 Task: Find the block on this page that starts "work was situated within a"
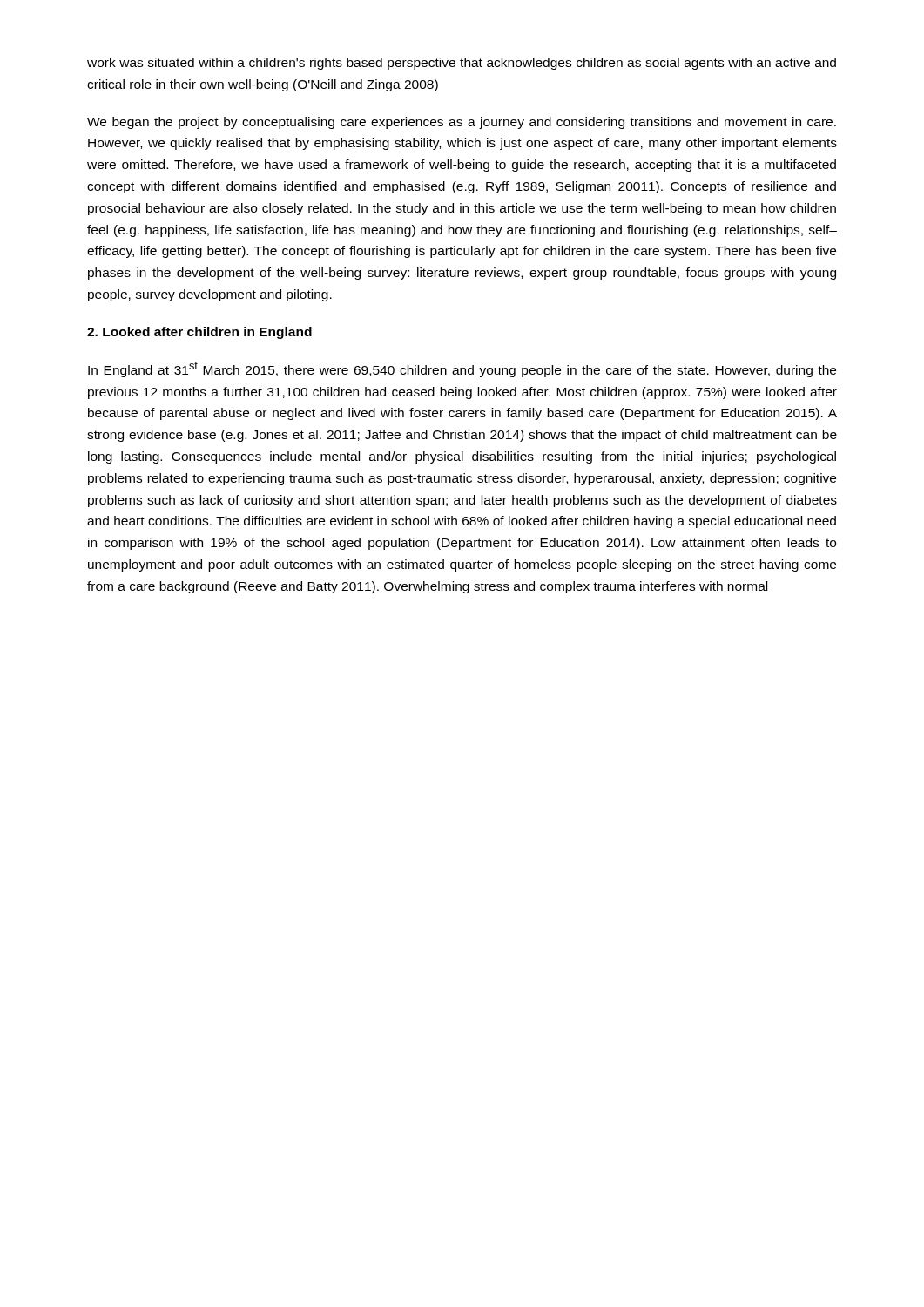(x=462, y=73)
